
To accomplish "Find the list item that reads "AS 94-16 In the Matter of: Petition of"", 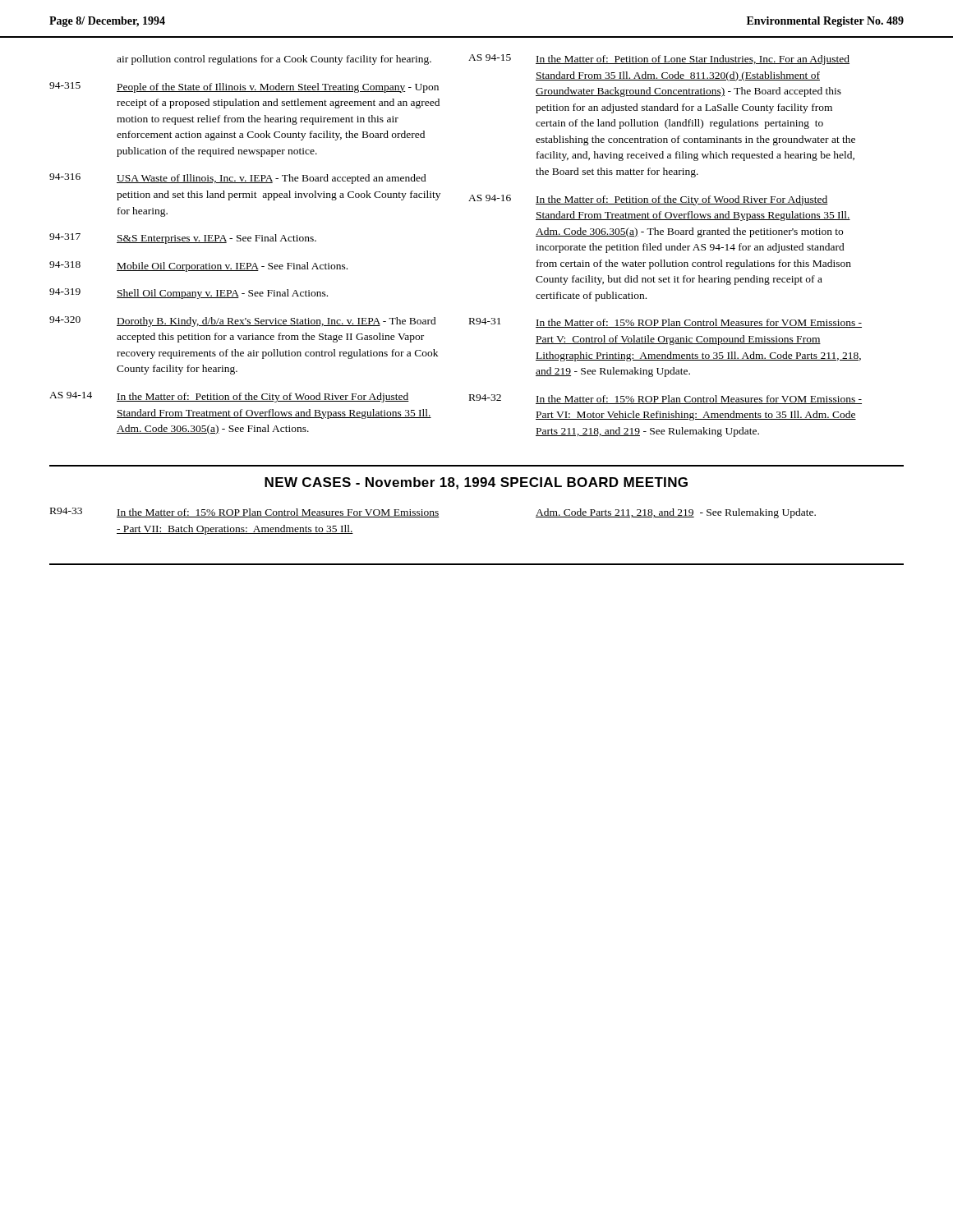I will [x=665, y=247].
